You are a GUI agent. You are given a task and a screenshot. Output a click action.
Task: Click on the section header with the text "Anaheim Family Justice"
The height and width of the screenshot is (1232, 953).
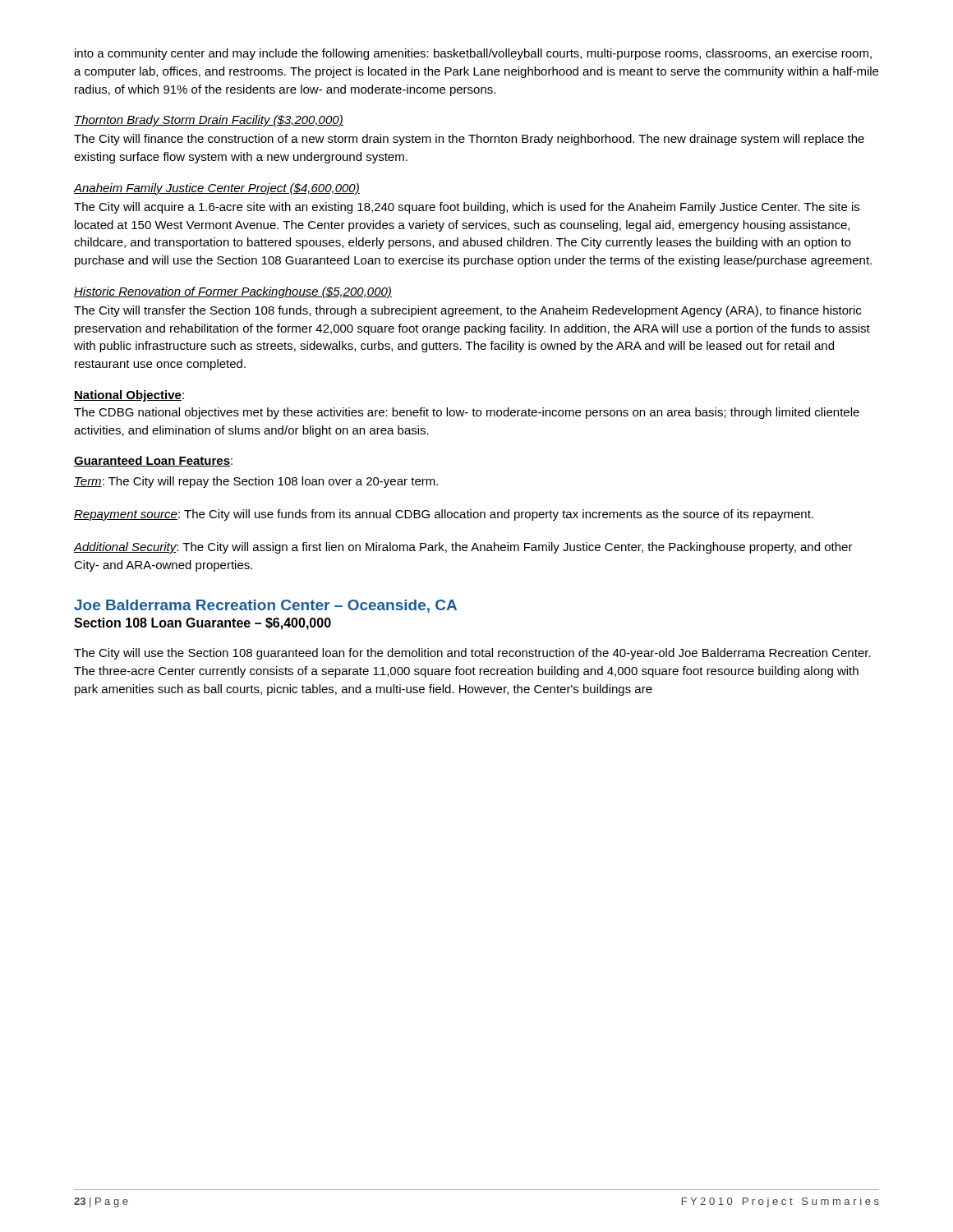217,189
